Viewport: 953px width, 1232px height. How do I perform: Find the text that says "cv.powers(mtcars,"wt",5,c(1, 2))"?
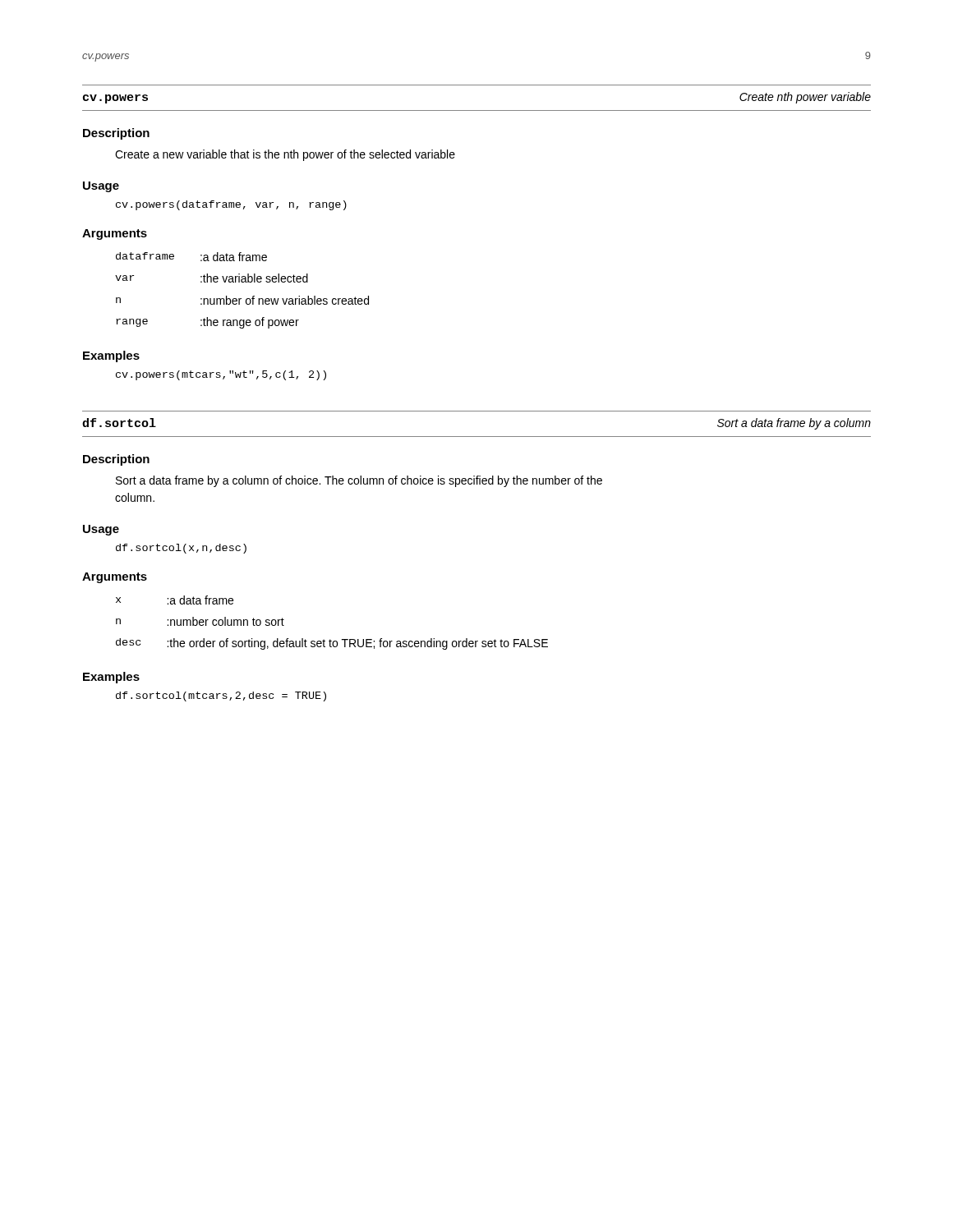(222, 375)
